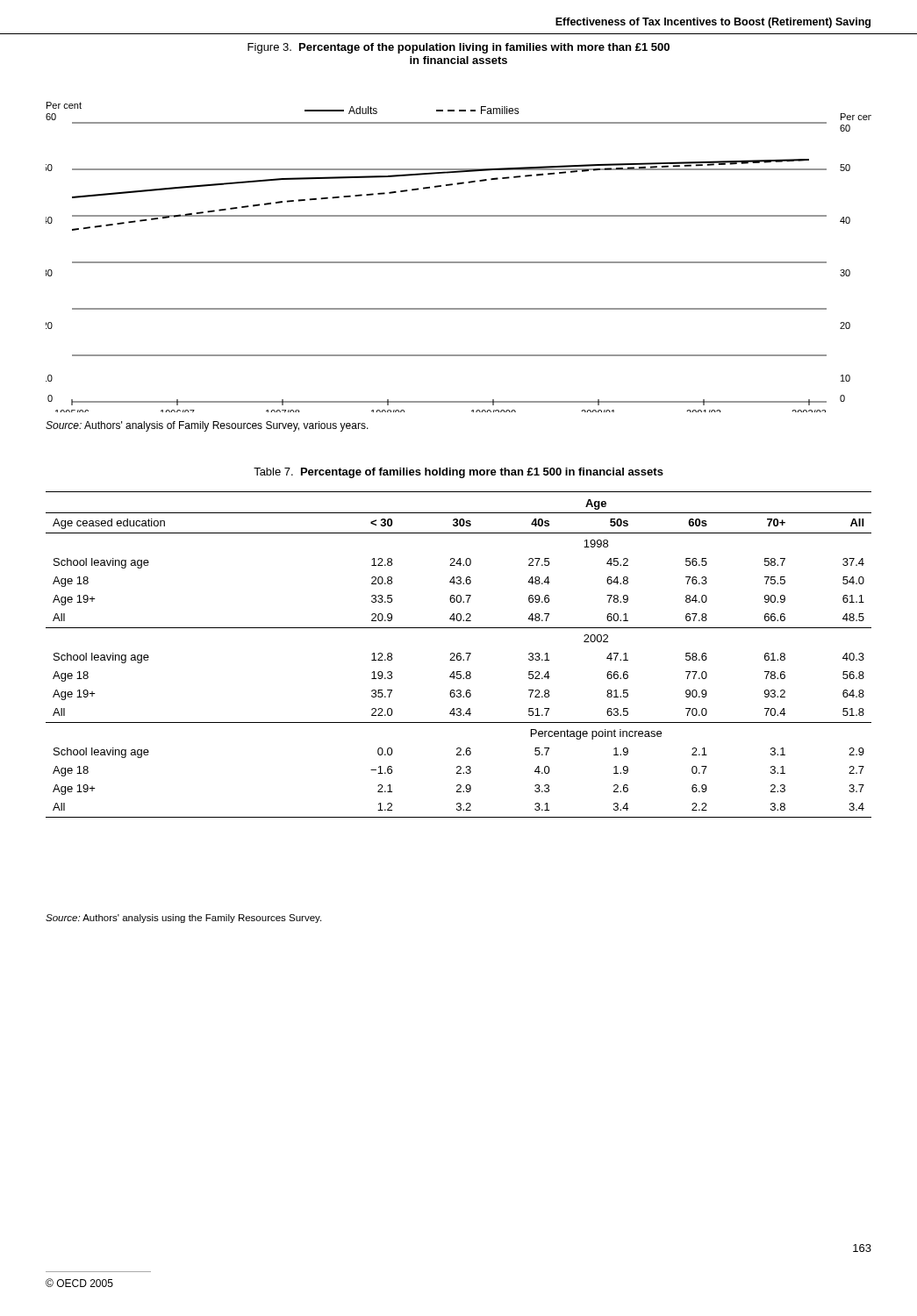
Task: Click a table
Action: 458,654
